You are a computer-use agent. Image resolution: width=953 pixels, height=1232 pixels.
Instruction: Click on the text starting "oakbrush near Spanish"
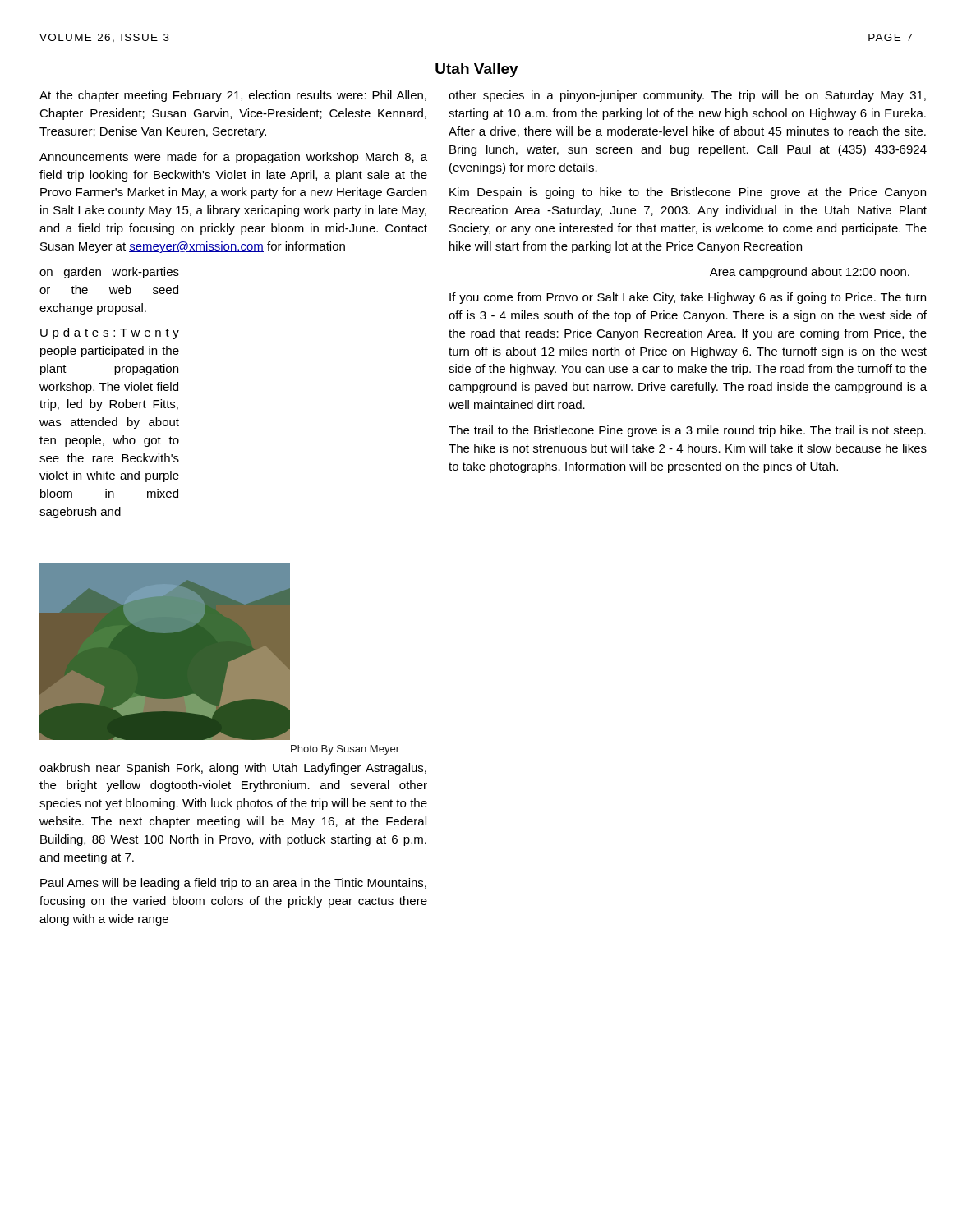pyautogui.click(x=233, y=812)
